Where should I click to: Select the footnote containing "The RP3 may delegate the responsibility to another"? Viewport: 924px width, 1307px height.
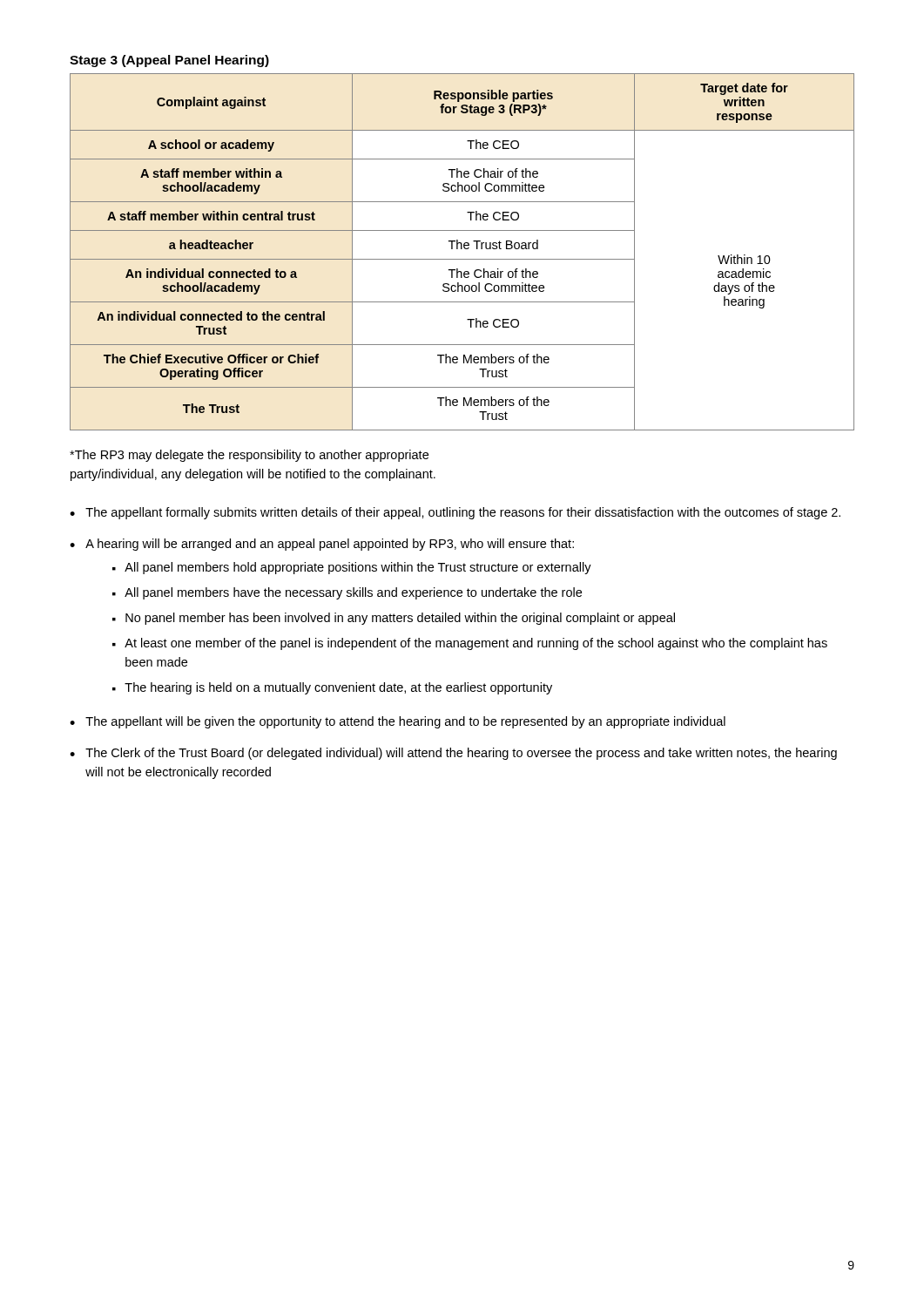click(253, 464)
